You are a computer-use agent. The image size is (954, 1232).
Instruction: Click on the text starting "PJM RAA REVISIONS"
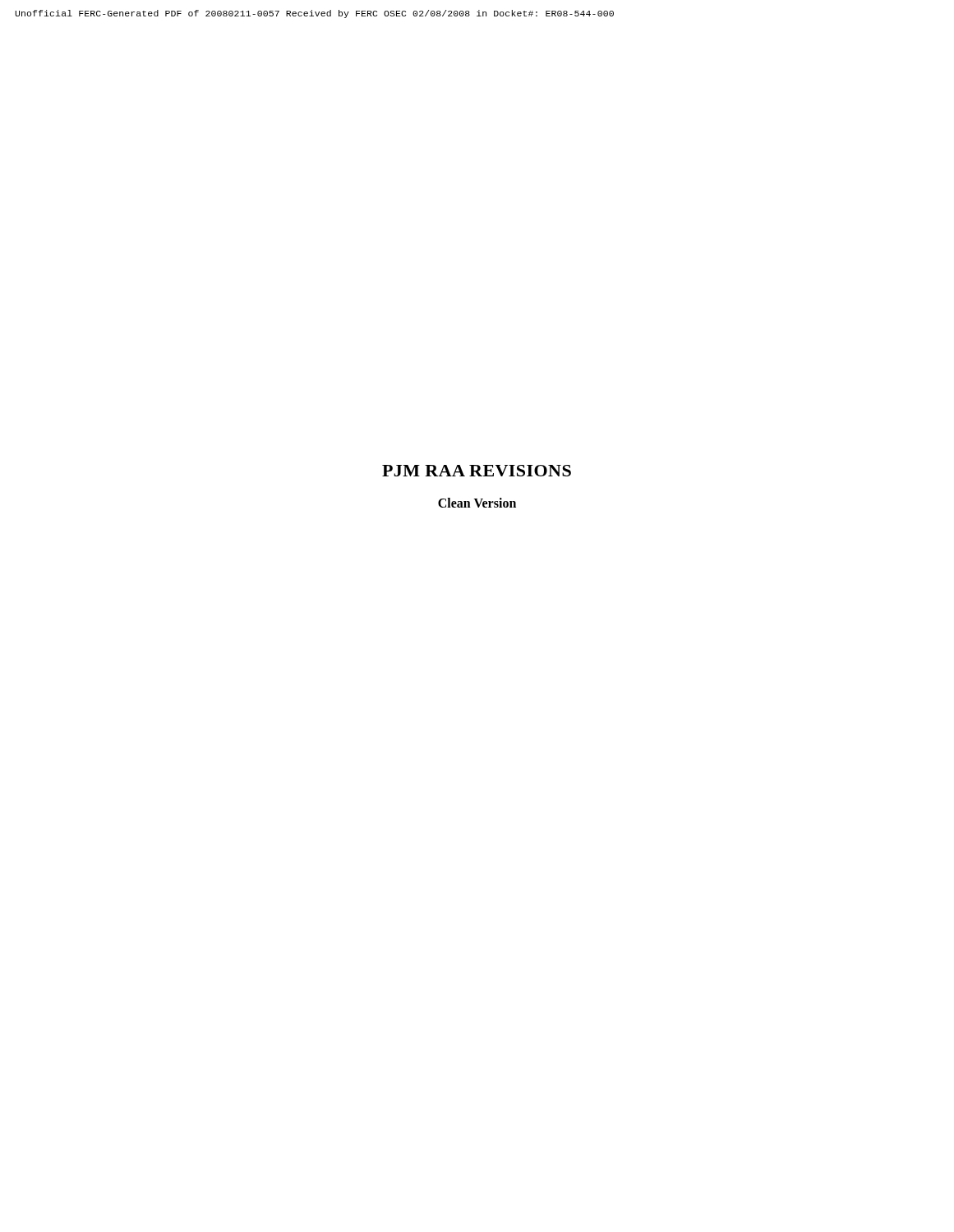(x=477, y=470)
